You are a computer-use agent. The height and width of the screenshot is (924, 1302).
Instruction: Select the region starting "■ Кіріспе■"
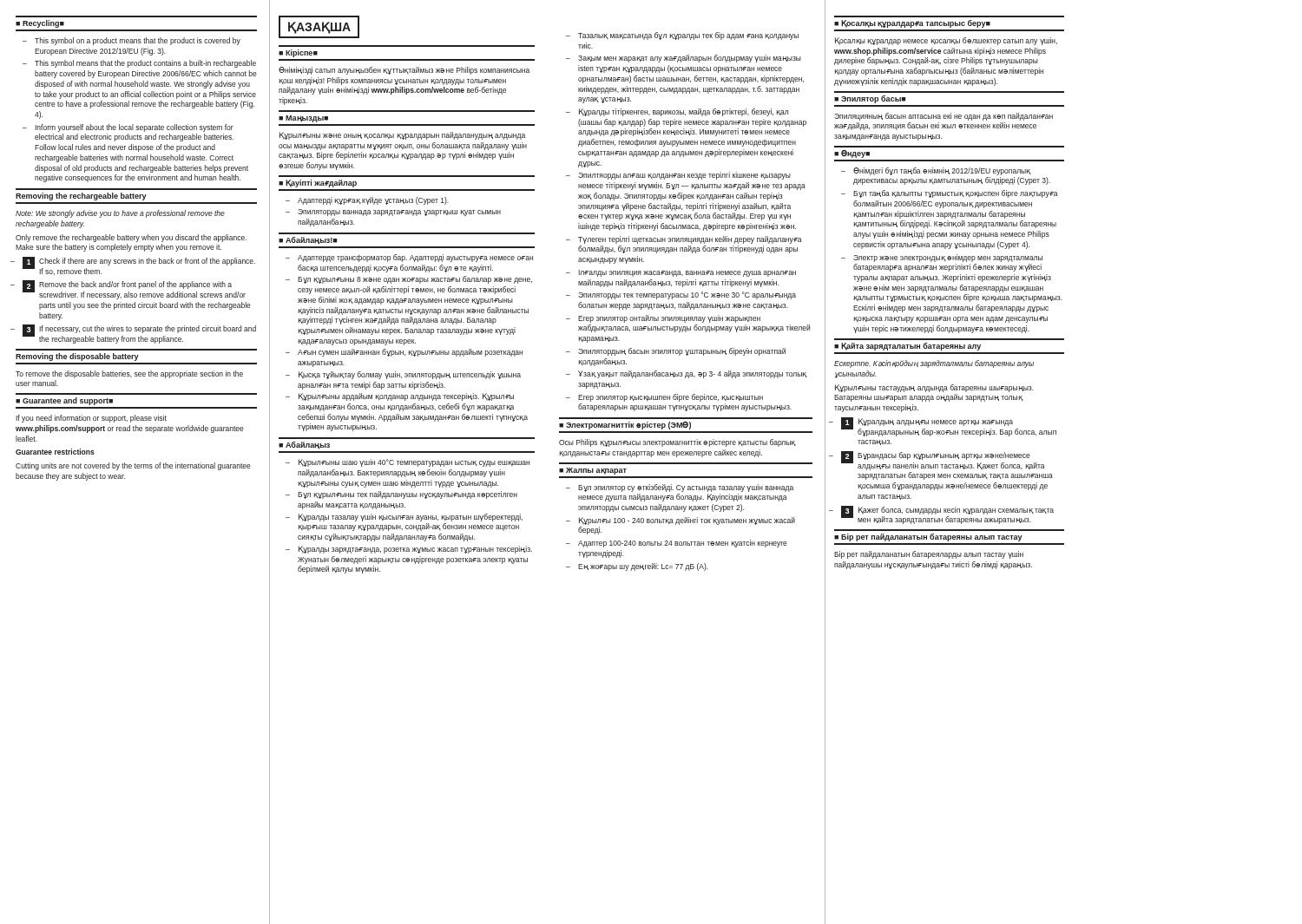tap(407, 53)
